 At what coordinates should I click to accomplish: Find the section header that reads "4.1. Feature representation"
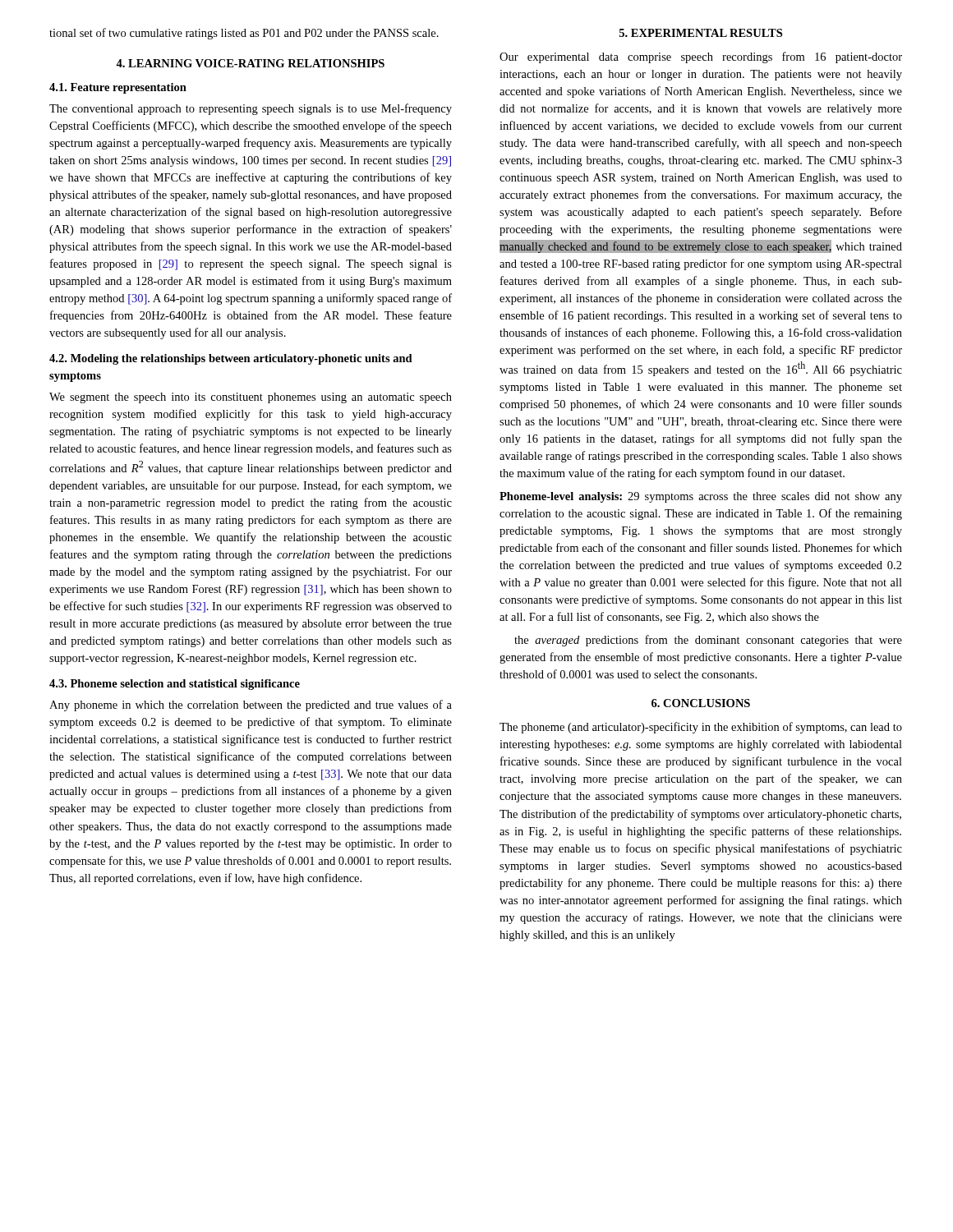pos(118,87)
